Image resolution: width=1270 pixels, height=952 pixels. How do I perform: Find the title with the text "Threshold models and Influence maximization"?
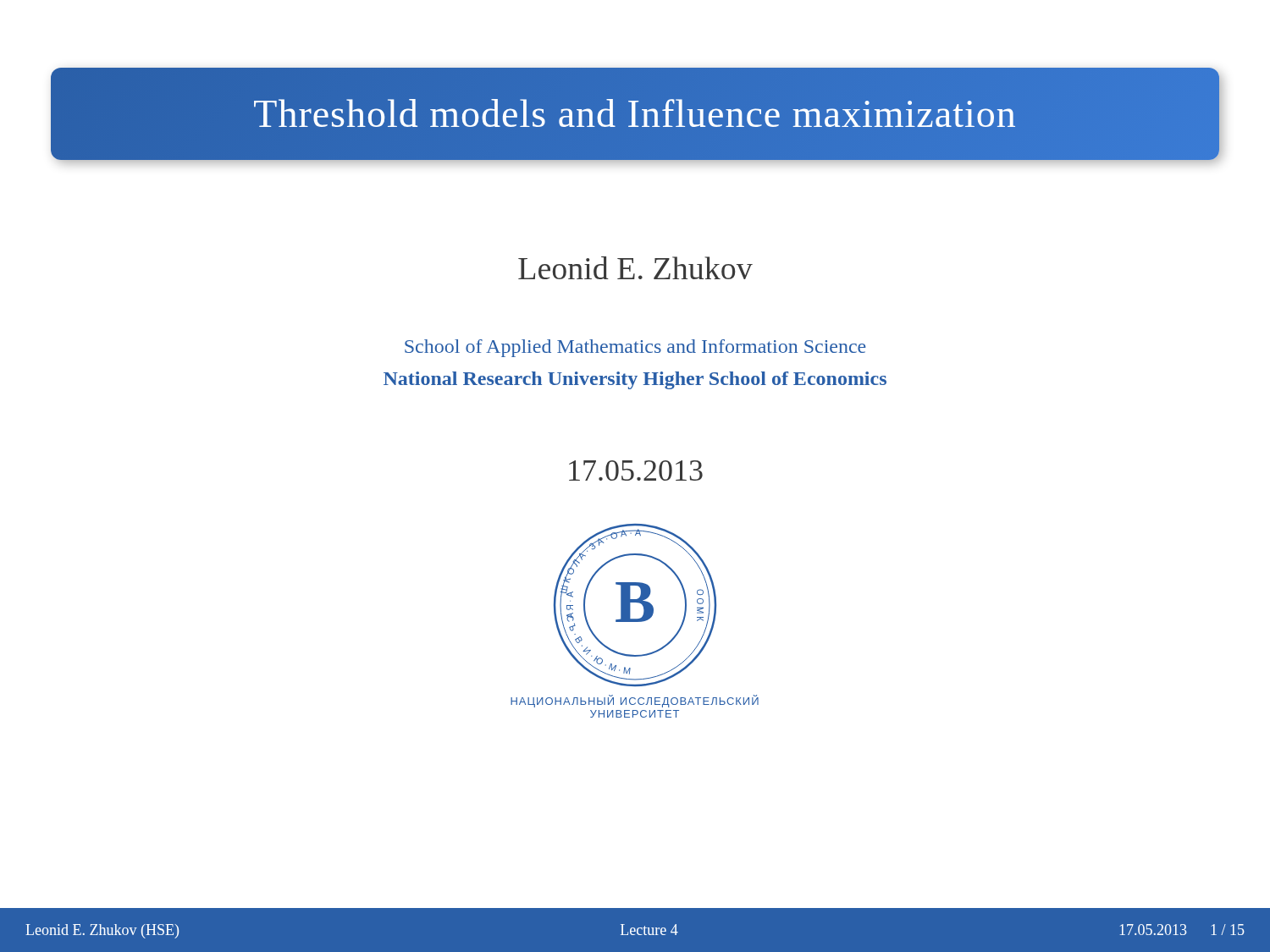pos(635,114)
